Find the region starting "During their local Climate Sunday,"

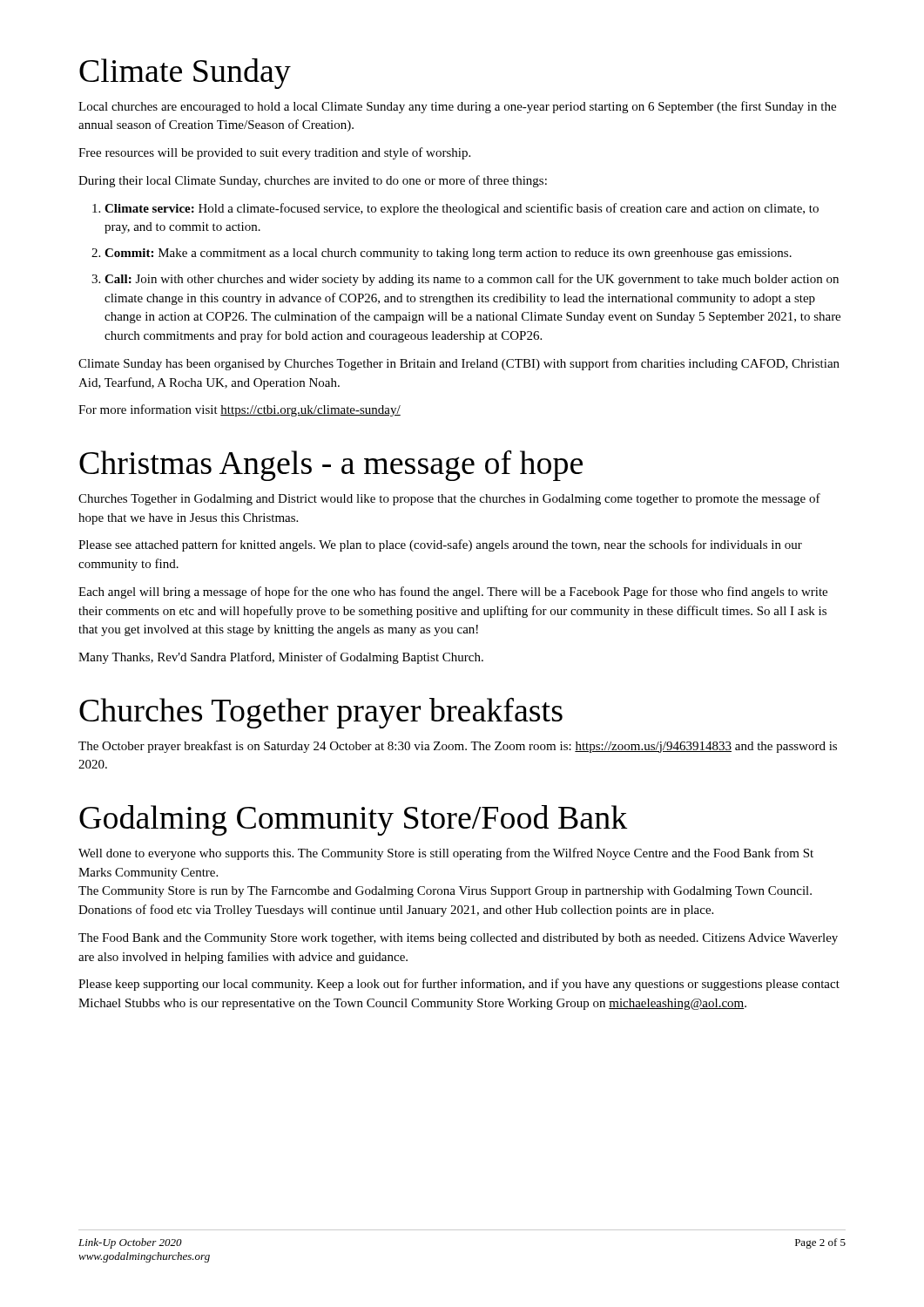(x=462, y=181)
